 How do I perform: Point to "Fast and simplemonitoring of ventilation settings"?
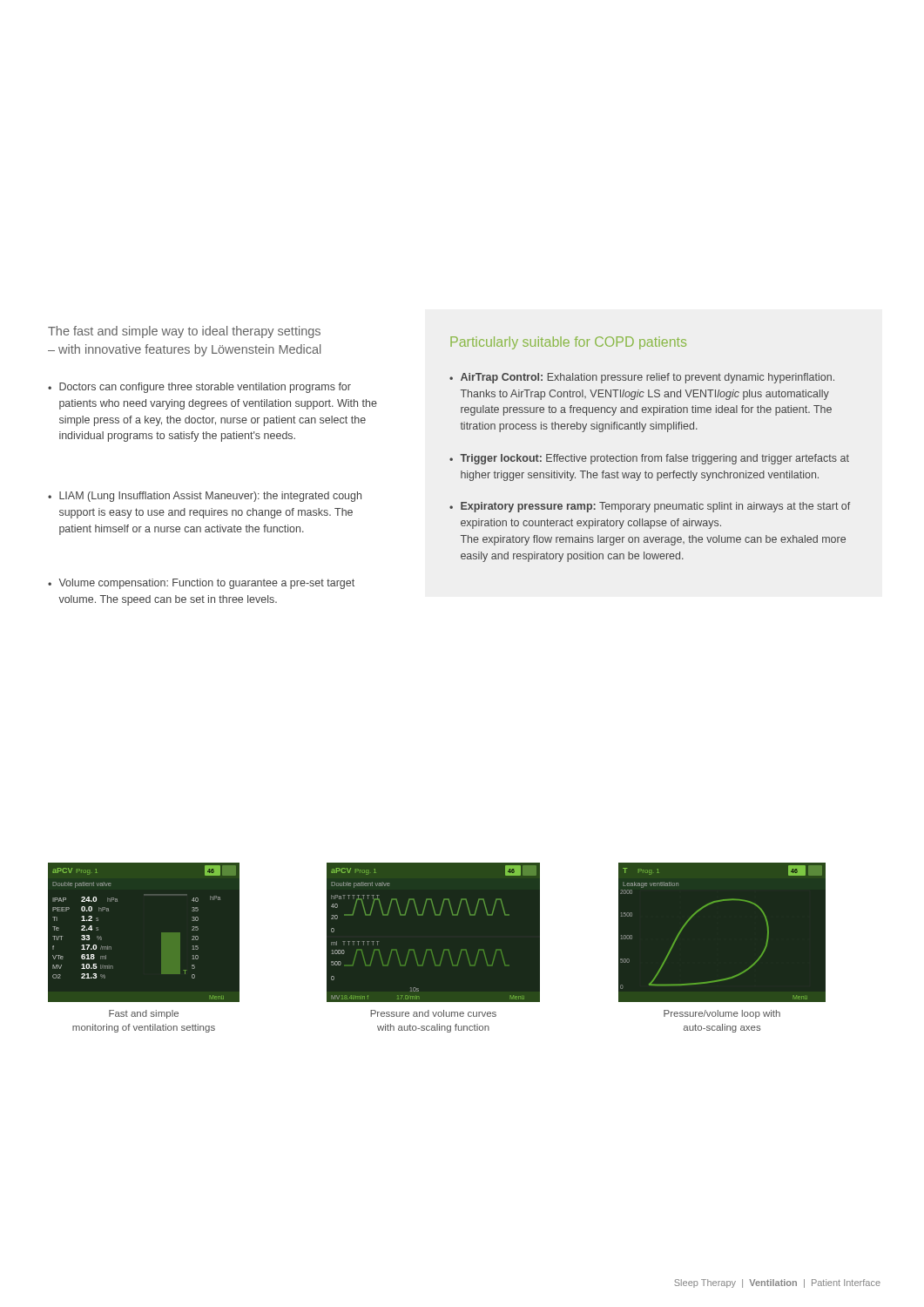pos(144,1020)
